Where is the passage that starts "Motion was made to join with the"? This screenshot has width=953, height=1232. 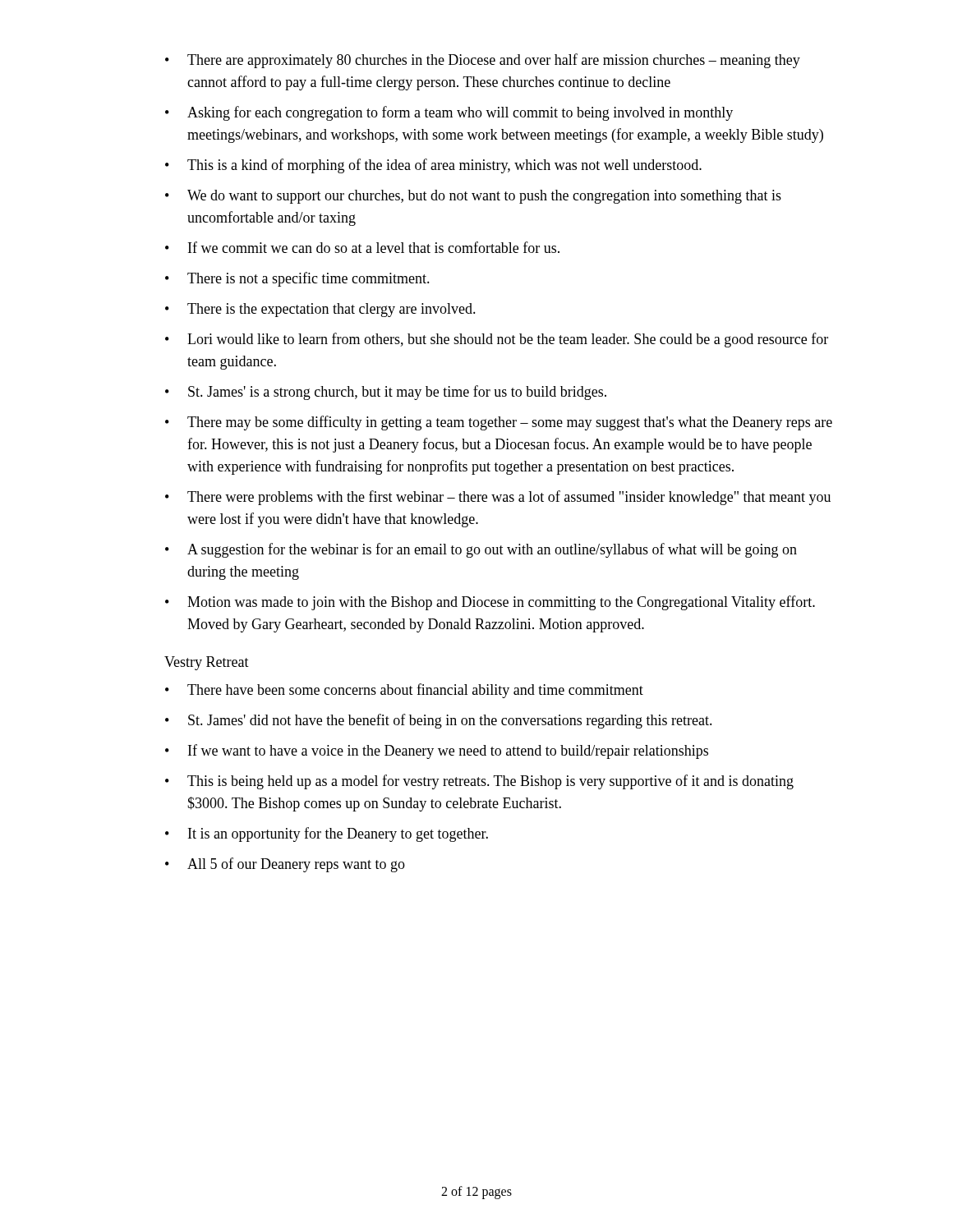pyautogui.click(x=501, y=614)
